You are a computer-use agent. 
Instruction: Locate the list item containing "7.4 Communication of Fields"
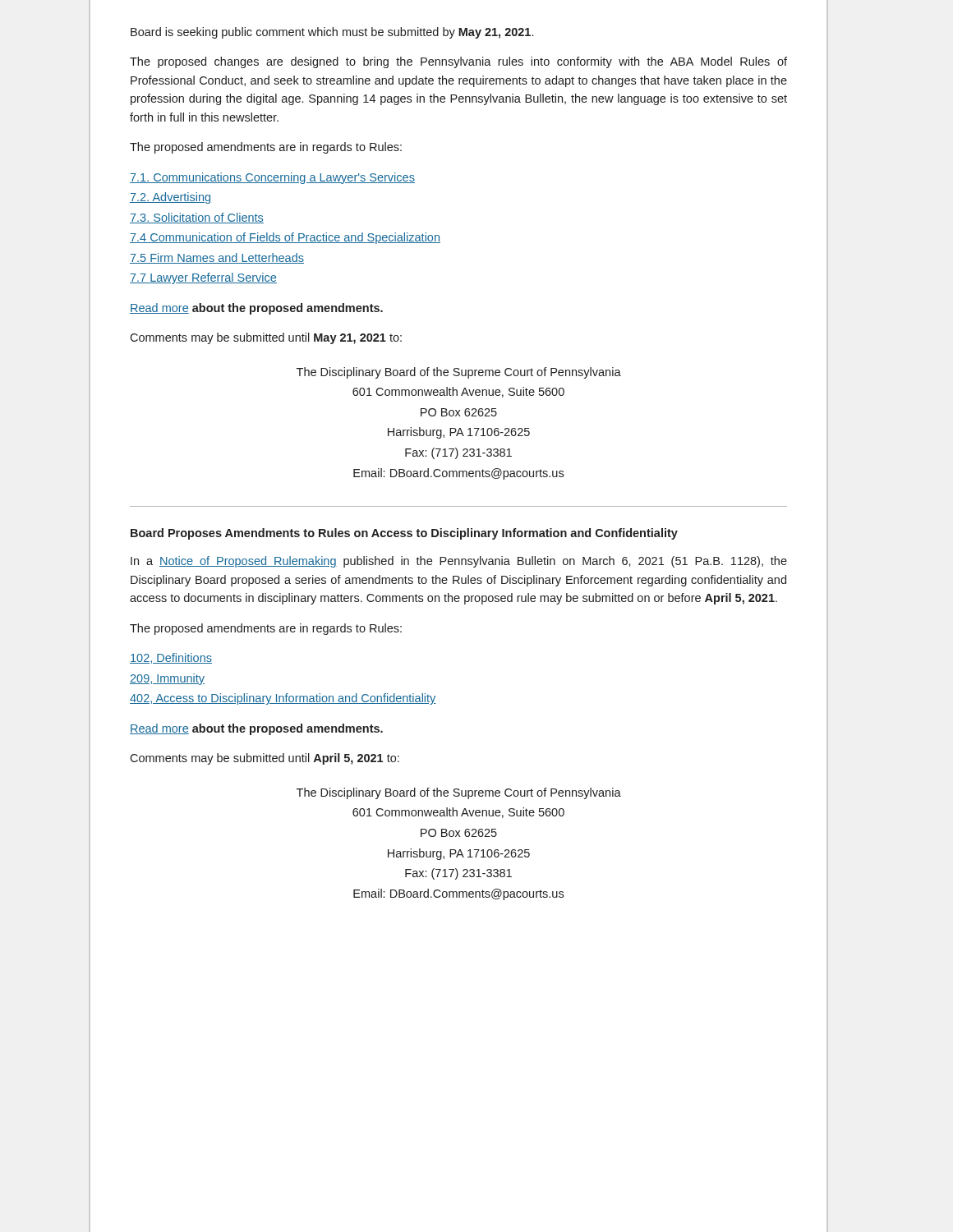[285, 238]
